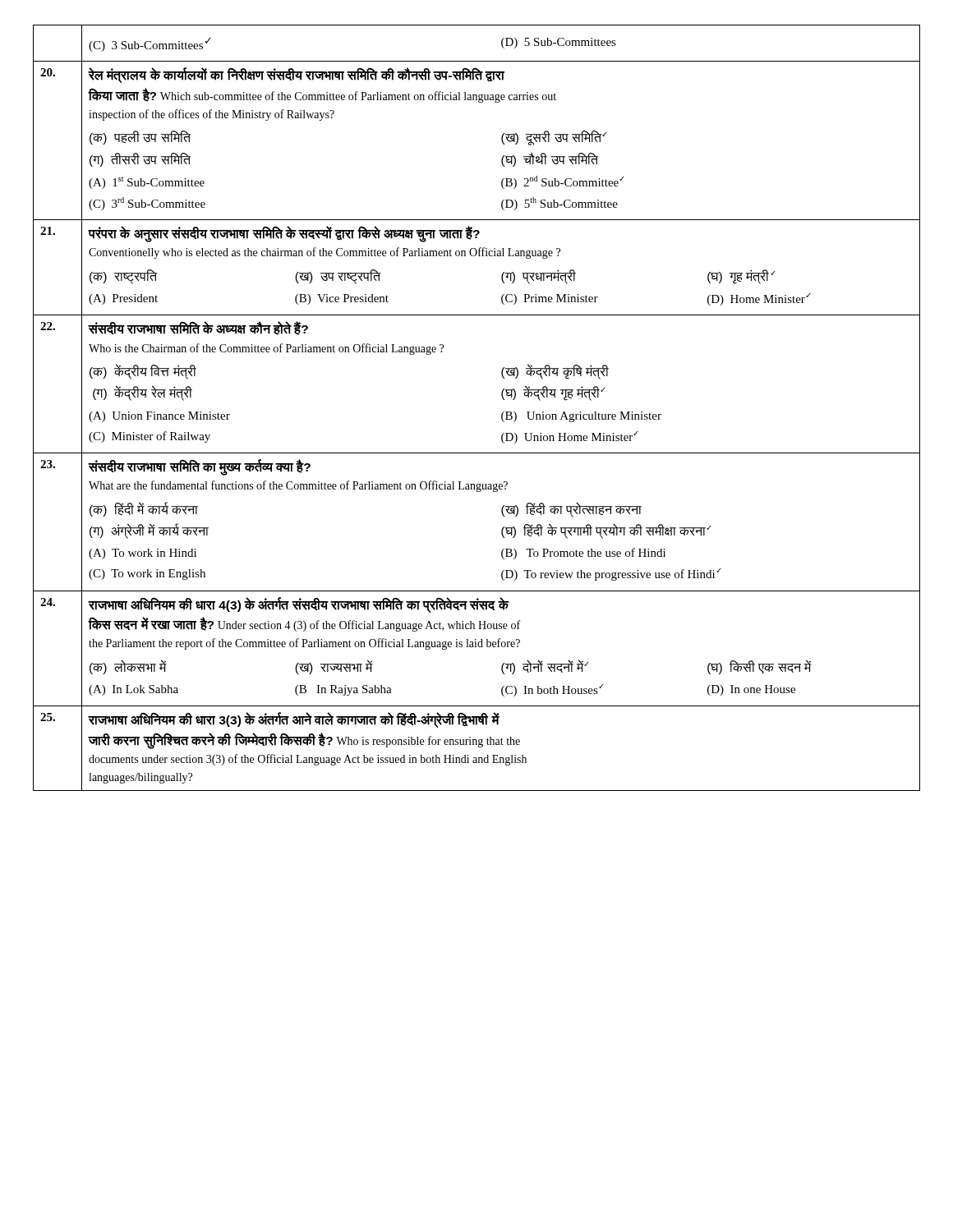Screen dimensions: 1232x953
Task: Locate the text block starting "संसदीय राजभाषा समिति के अध्यक्ष कौन होते हैं?"
Action: click(x=501, y=383)
